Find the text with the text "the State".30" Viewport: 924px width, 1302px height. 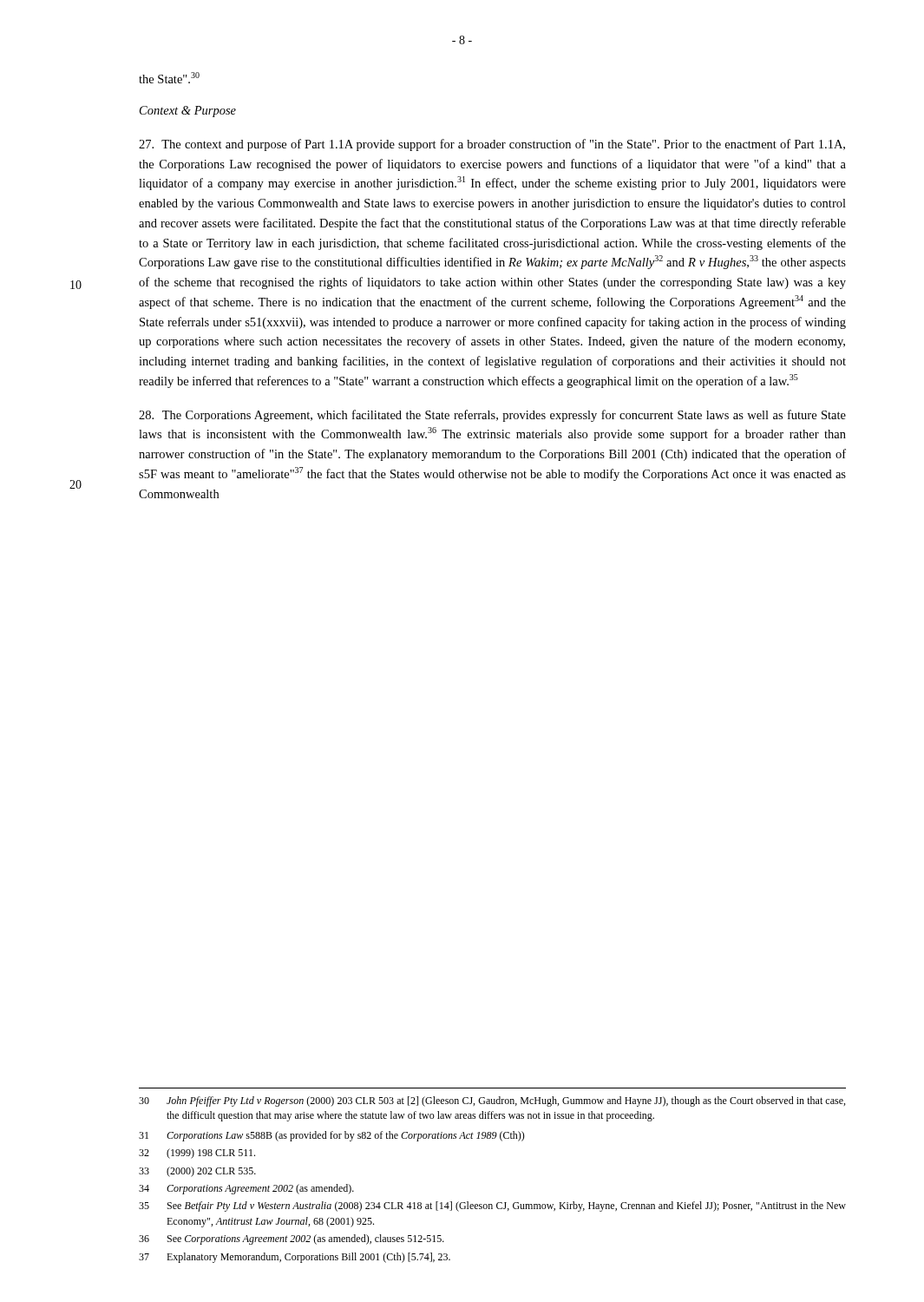tap(169, 78)
